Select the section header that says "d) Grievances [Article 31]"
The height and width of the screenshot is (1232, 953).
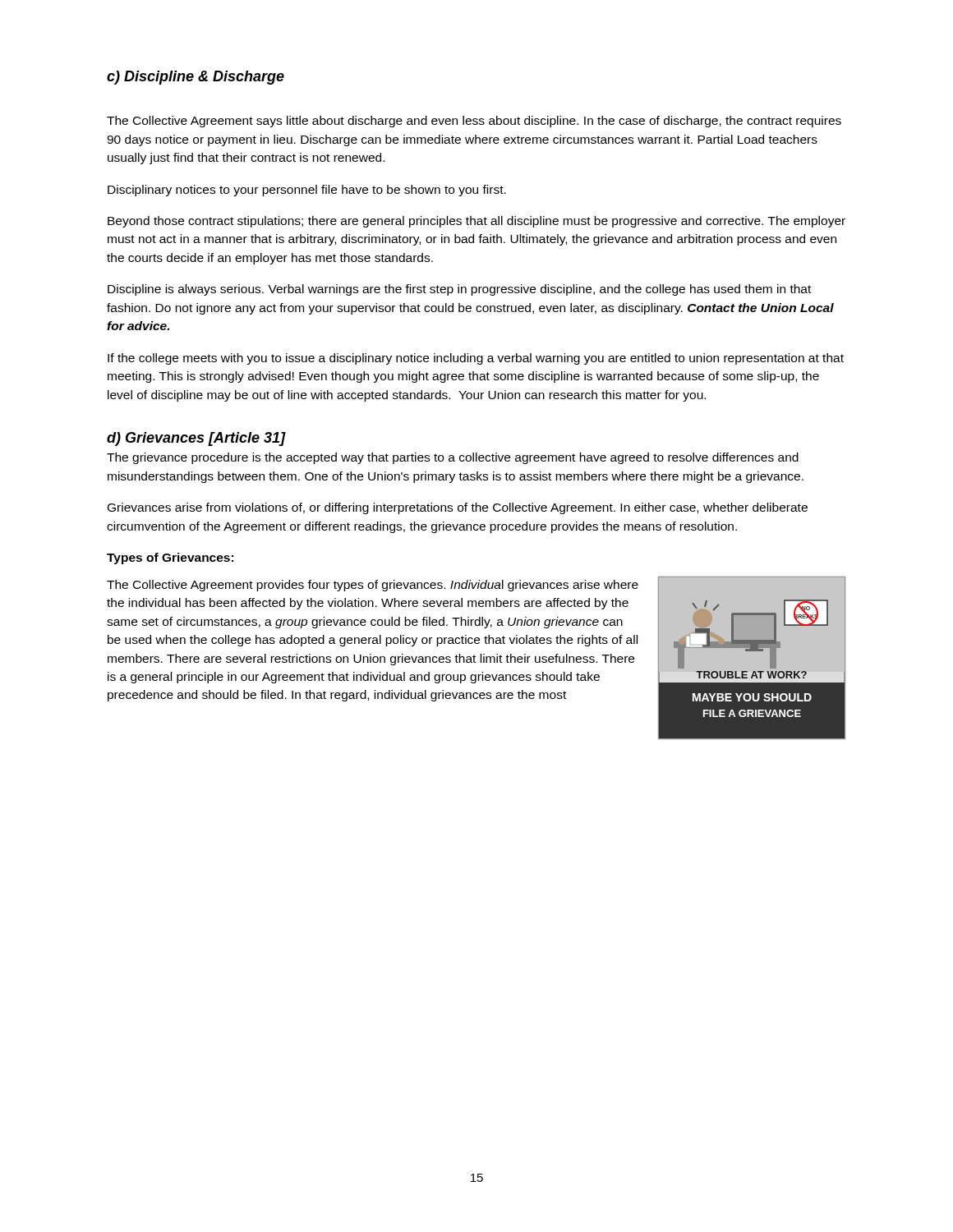click(196, 438)
